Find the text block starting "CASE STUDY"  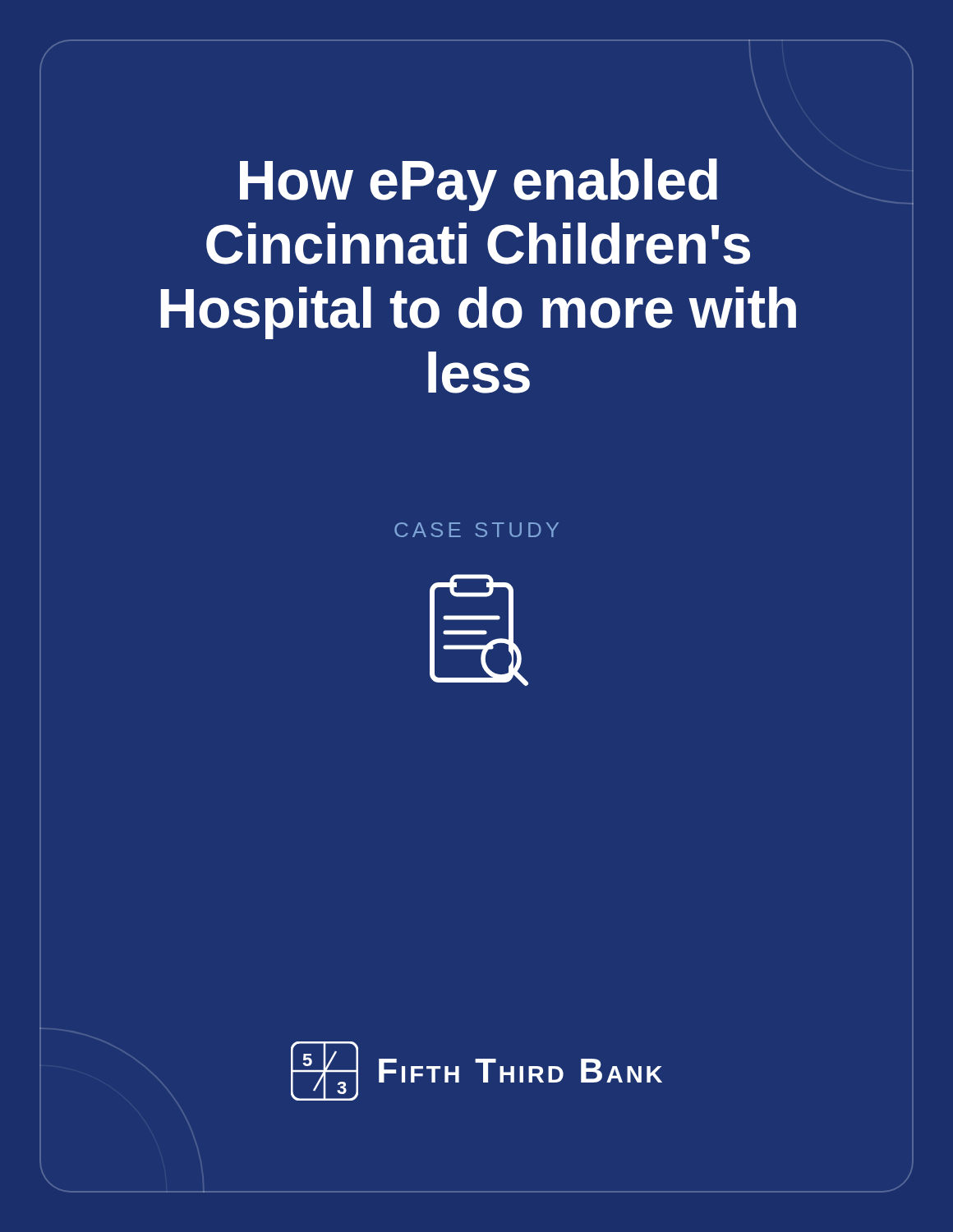point(478,530)
